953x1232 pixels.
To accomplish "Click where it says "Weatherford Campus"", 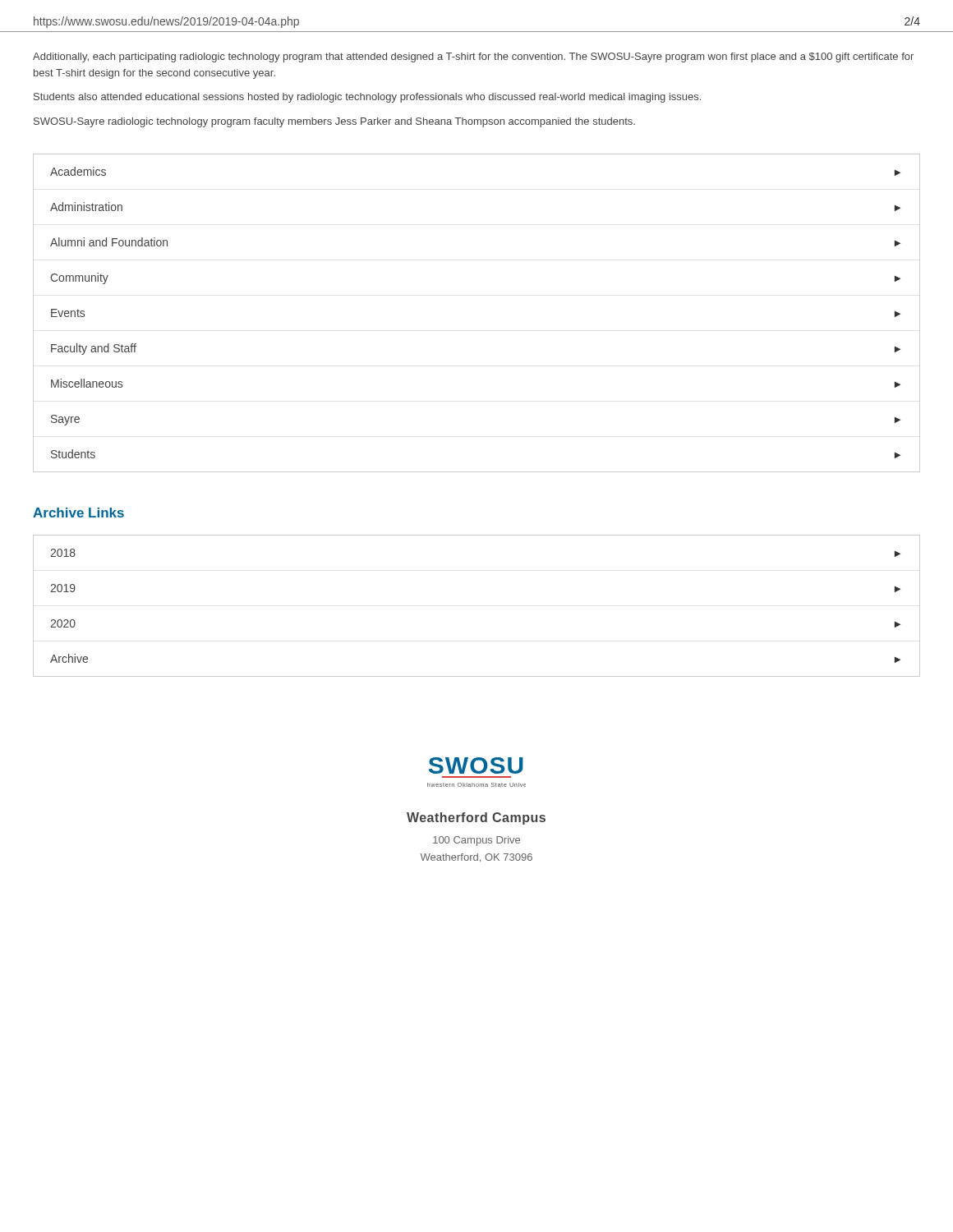I will (x=476, y=818).
